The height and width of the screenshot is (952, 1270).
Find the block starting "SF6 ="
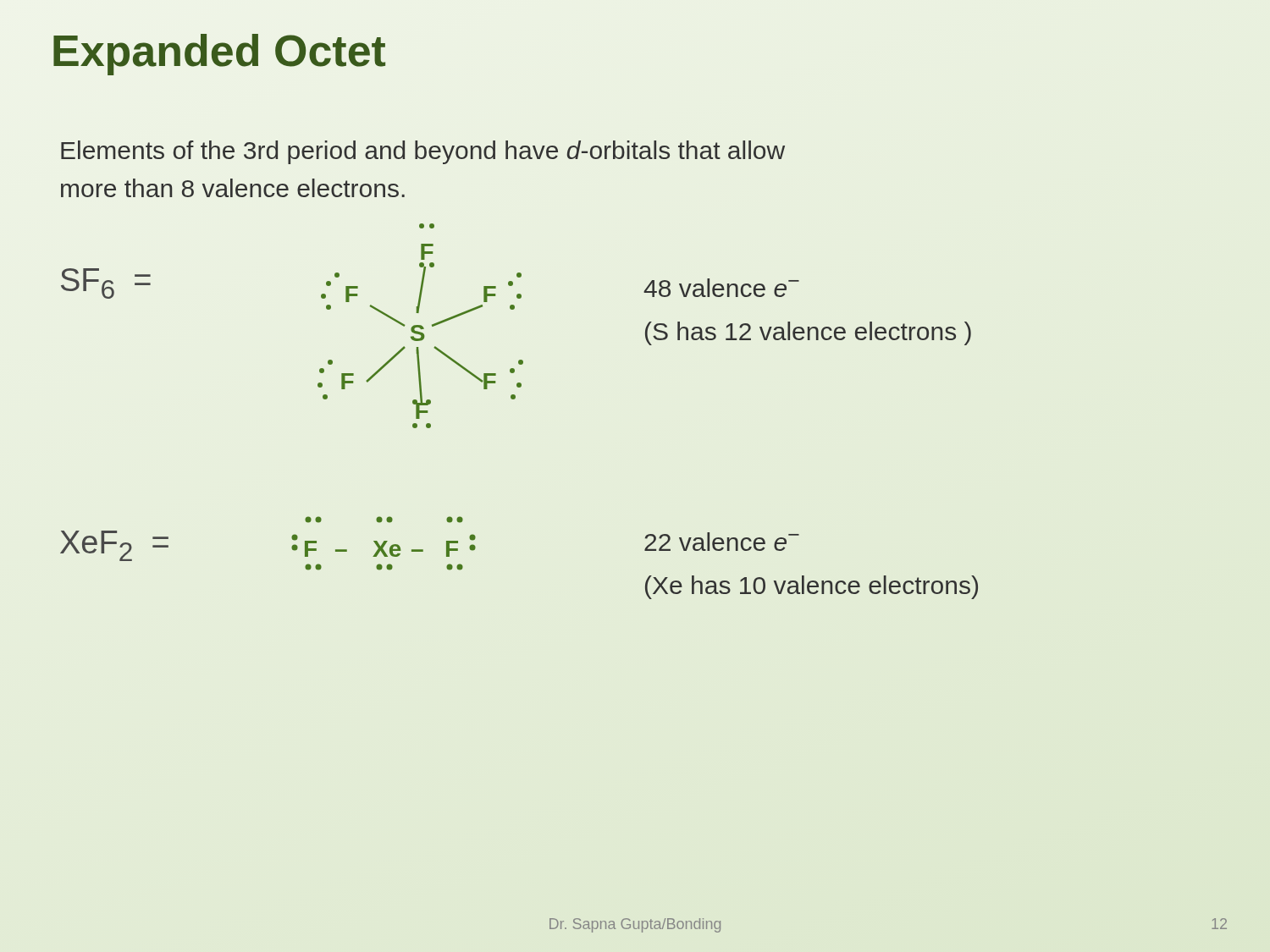(x=106, y=283)
